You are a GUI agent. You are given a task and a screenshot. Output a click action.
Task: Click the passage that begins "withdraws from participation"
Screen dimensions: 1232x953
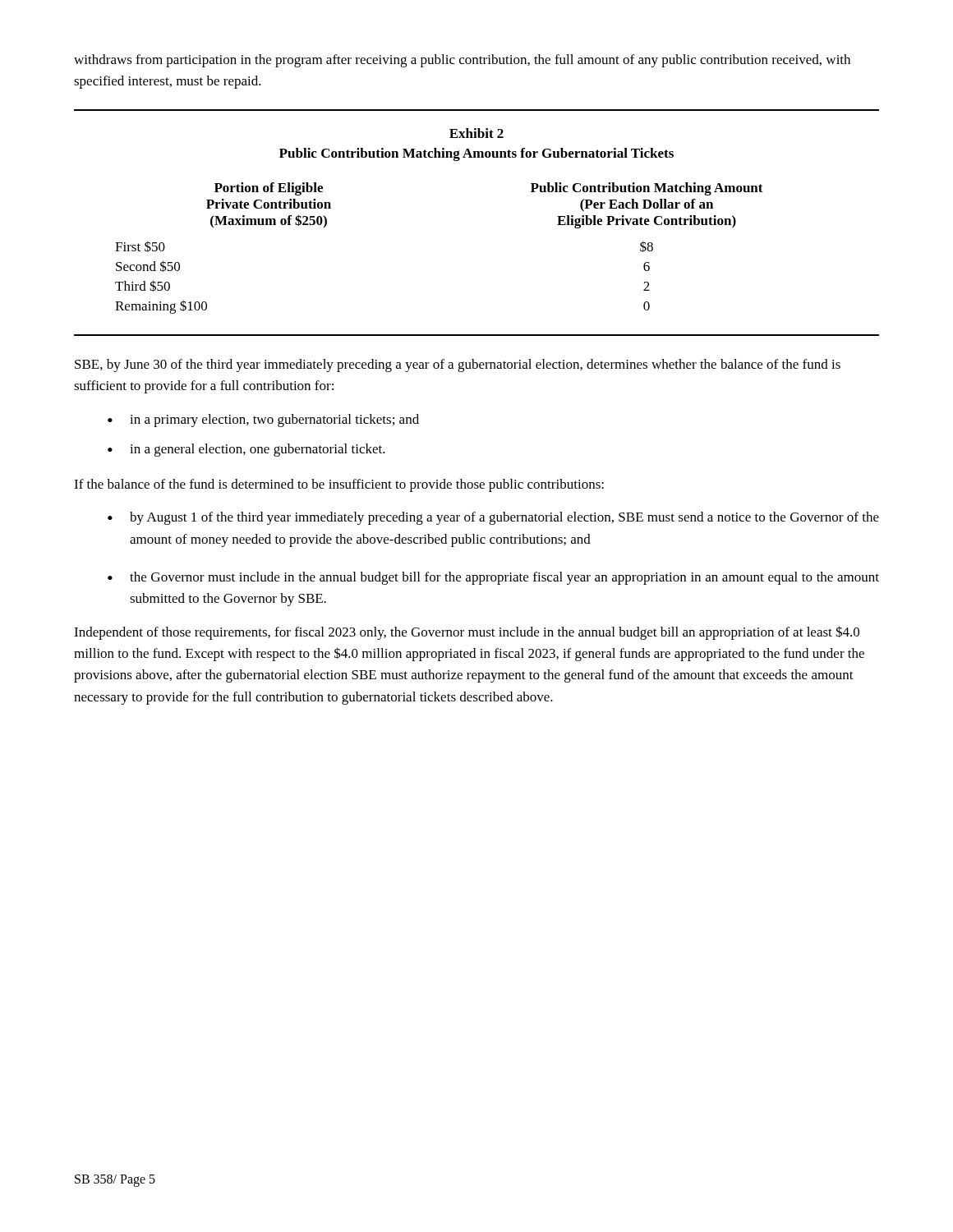click(x=462, y=70)
